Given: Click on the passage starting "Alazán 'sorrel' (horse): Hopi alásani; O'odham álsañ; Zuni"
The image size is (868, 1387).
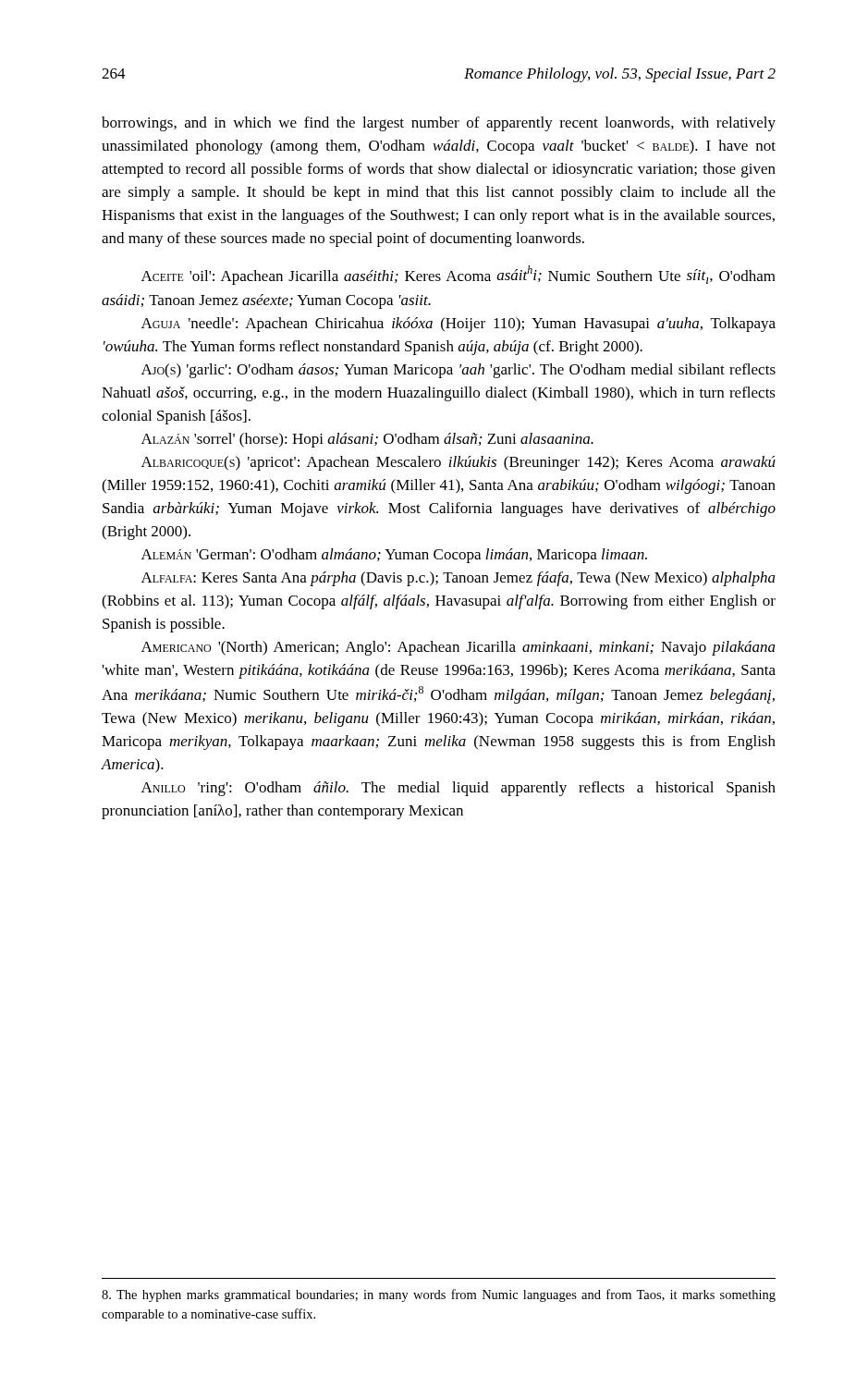Looking at the screenshot, I should click(368, 439).
